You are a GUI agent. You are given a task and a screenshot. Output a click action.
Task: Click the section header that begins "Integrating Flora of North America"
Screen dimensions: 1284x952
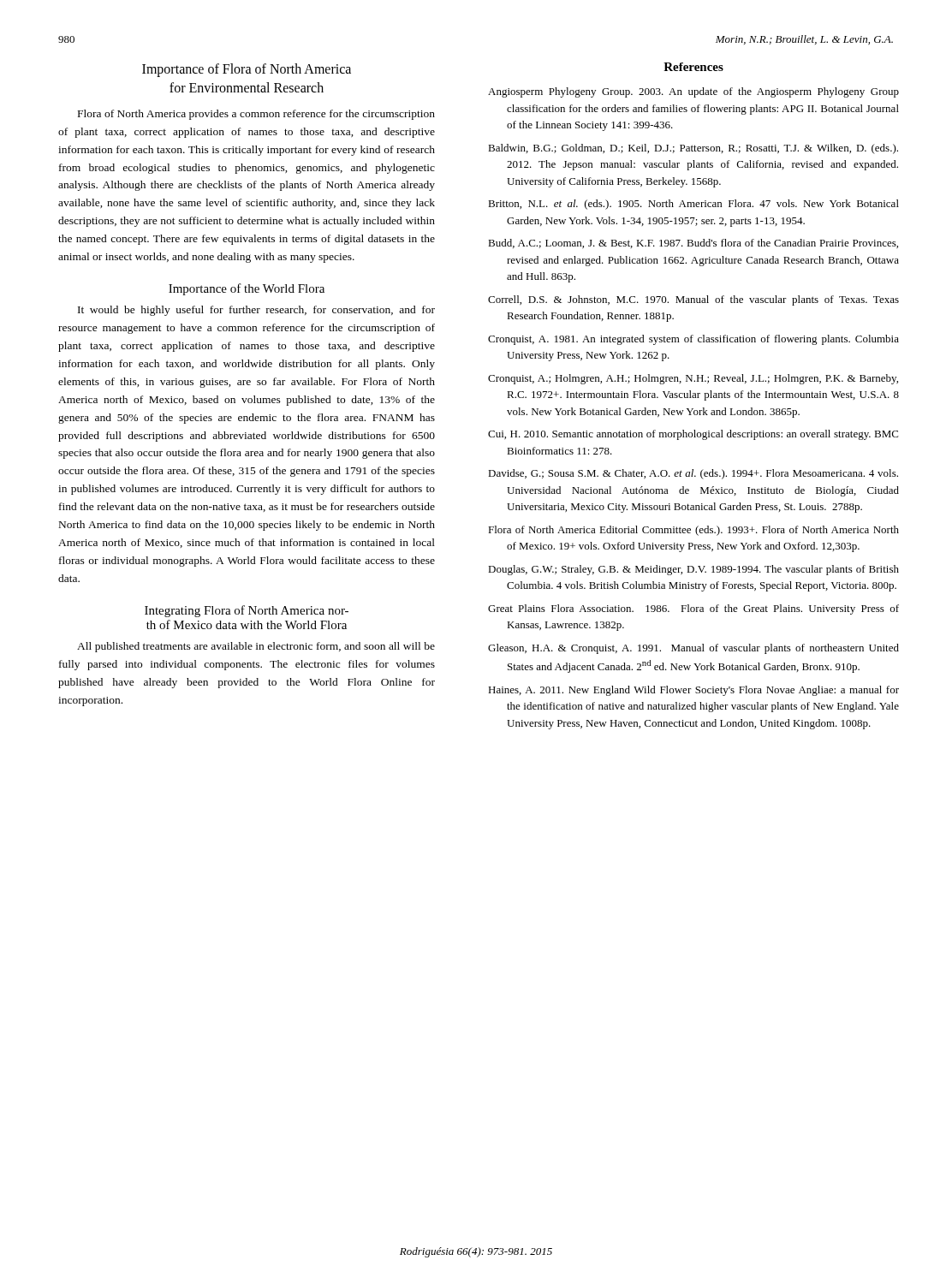click(x=247, y=617)
